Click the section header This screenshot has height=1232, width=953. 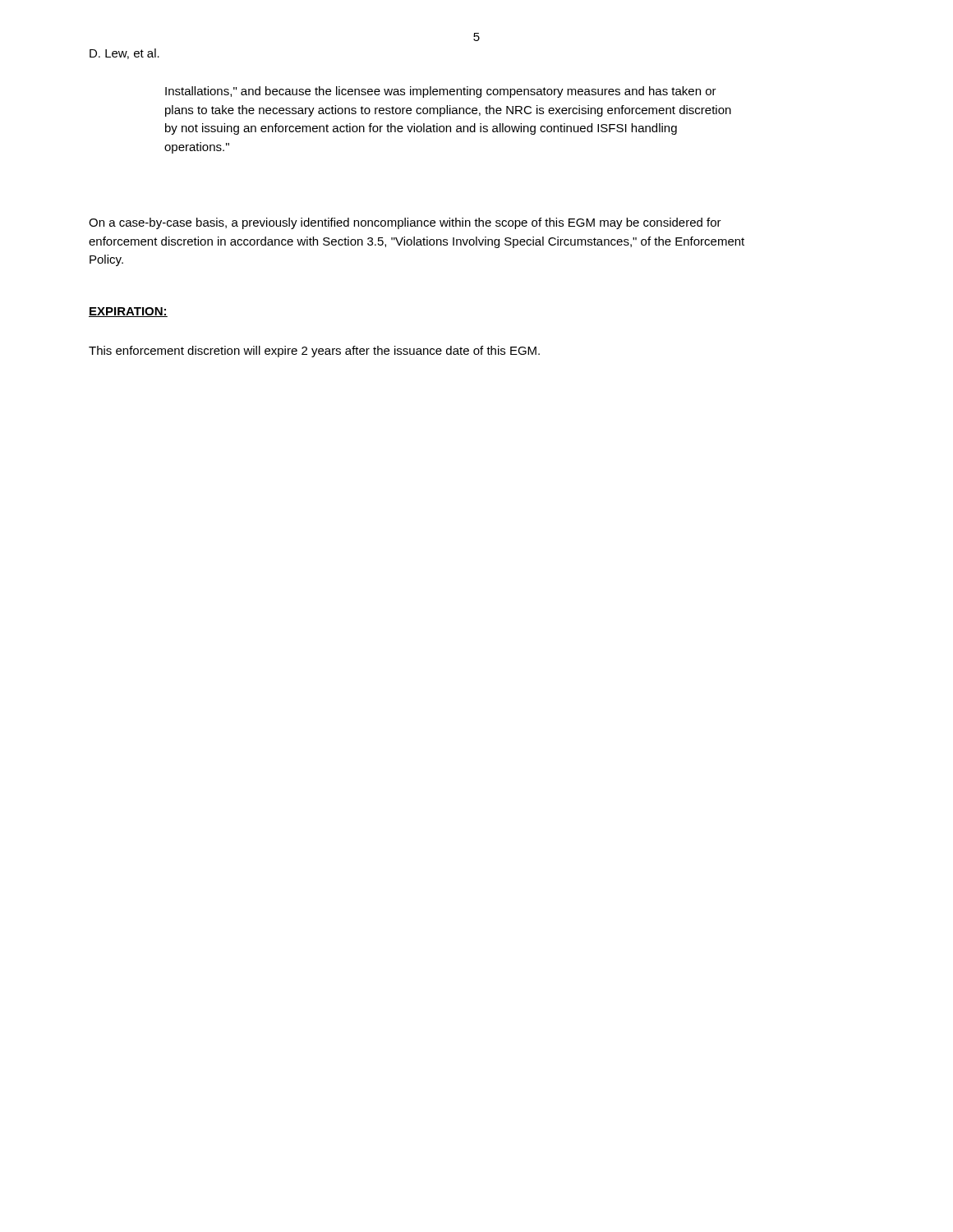[128, 311]
